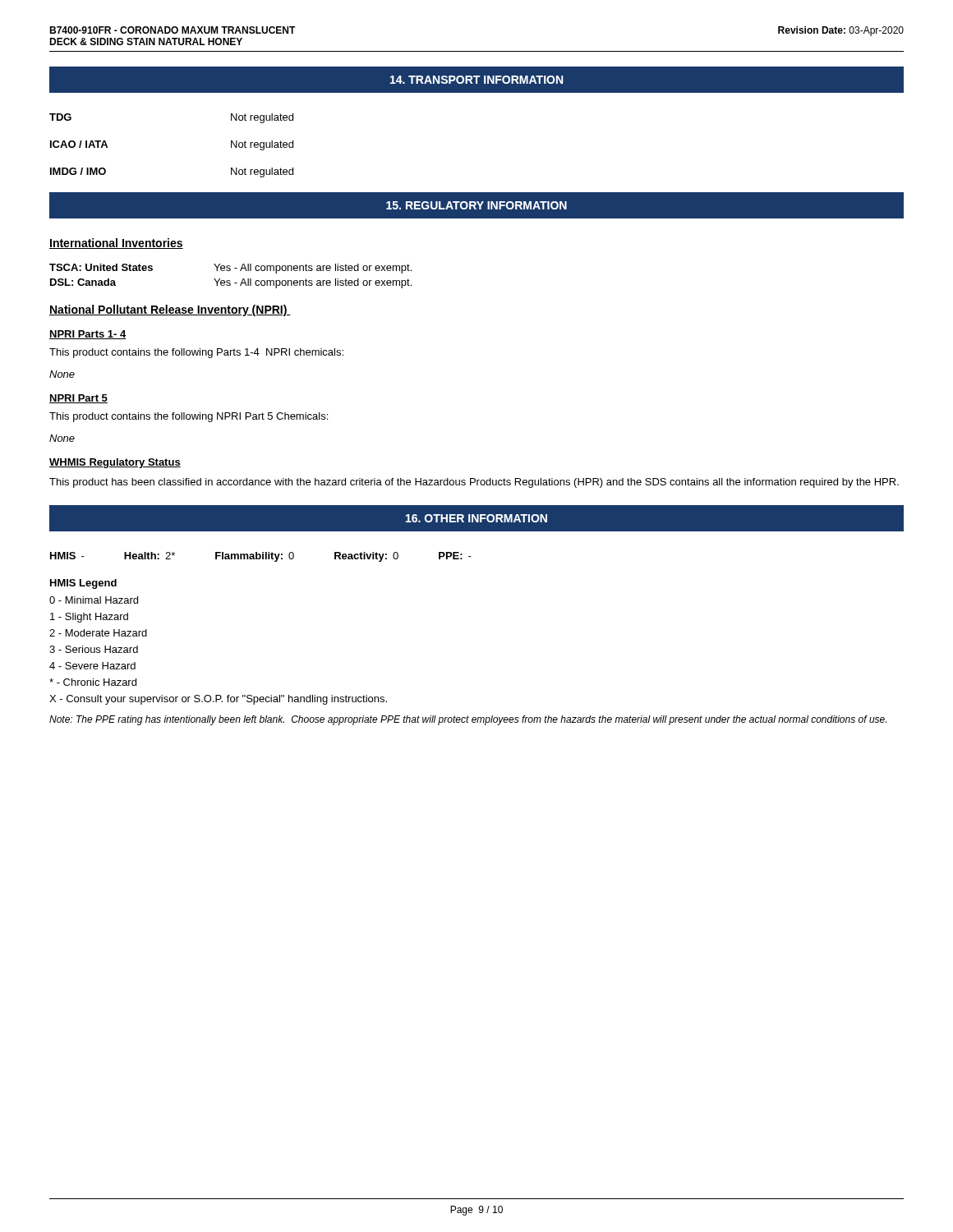
Task: Click on the text block that reads "HMIS - Health:"
Action: (x=260, y=555)
